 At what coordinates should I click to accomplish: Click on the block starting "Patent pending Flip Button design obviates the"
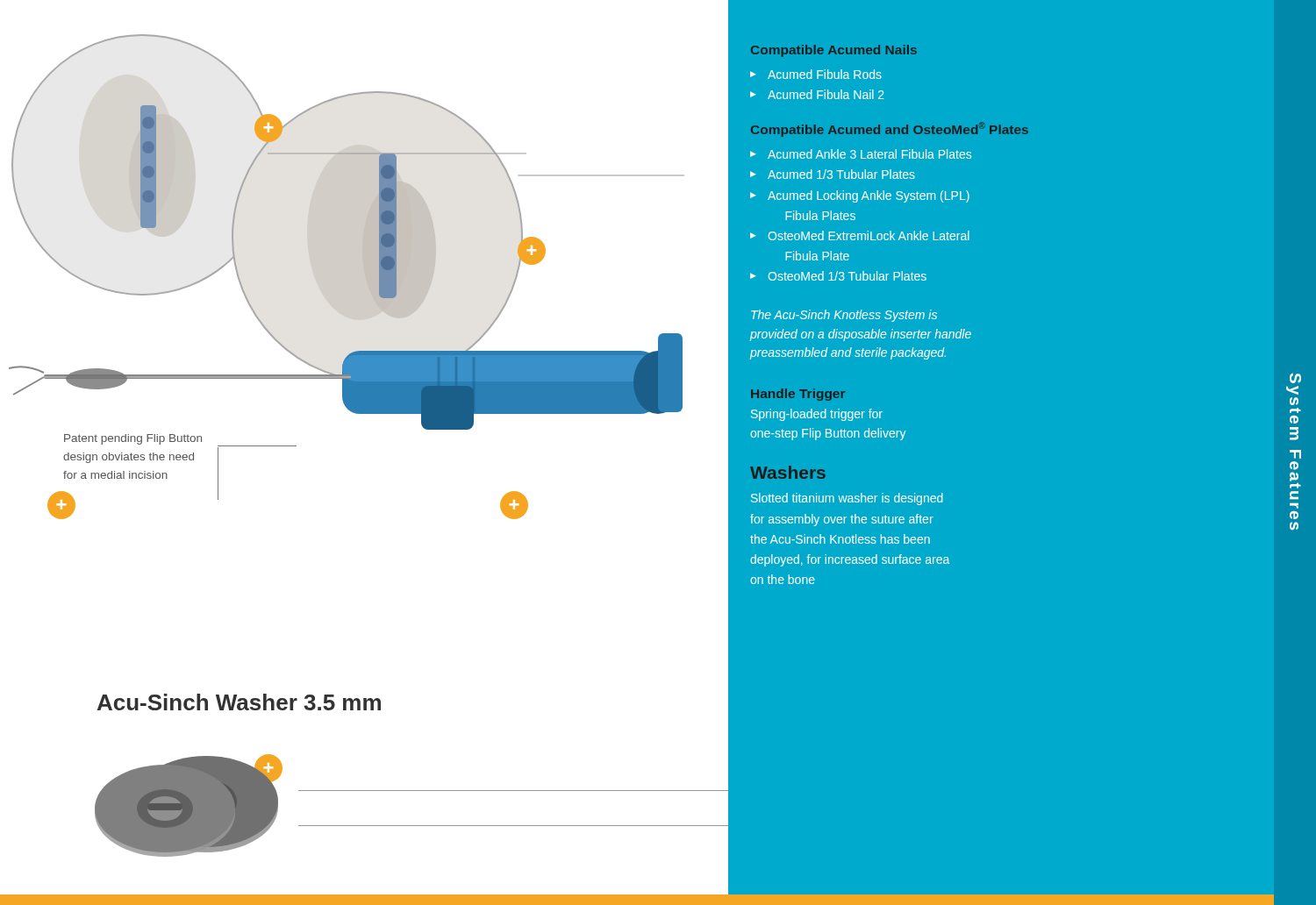pyautogui.click(x=133, y=456)
